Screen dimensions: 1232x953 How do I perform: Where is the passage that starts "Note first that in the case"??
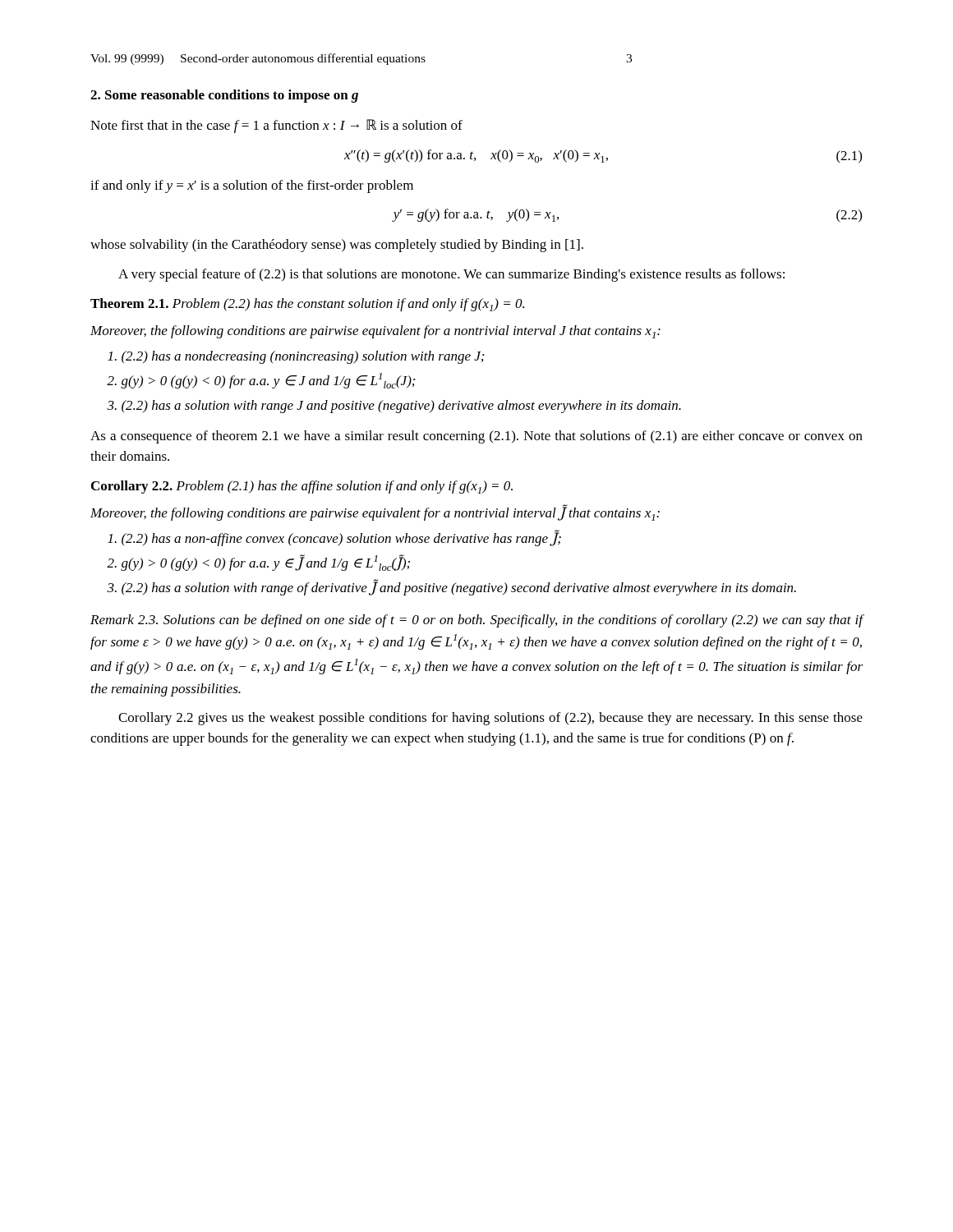pos(276,126)
